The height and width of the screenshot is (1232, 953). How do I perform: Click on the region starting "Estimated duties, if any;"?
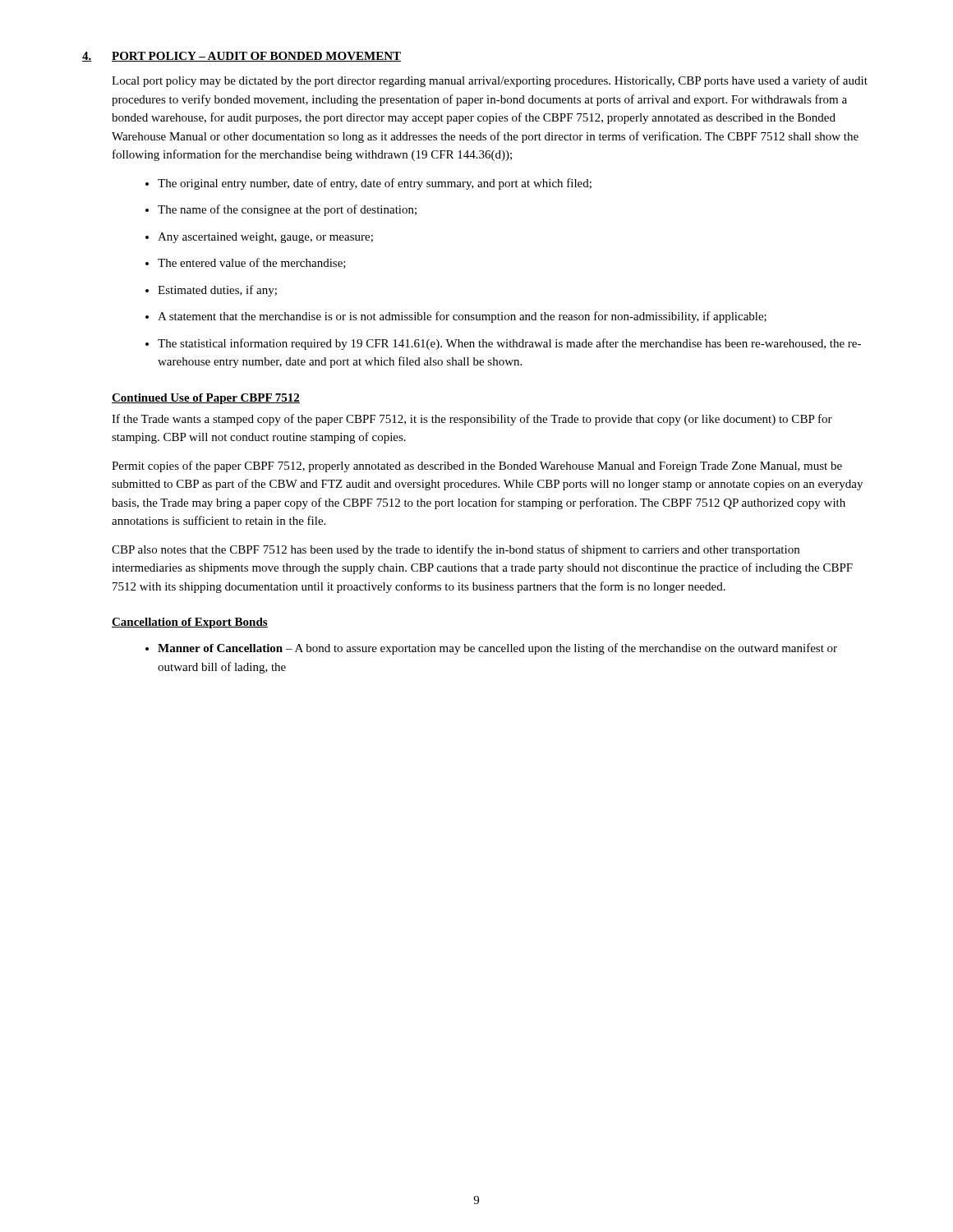tap(217, 291)
